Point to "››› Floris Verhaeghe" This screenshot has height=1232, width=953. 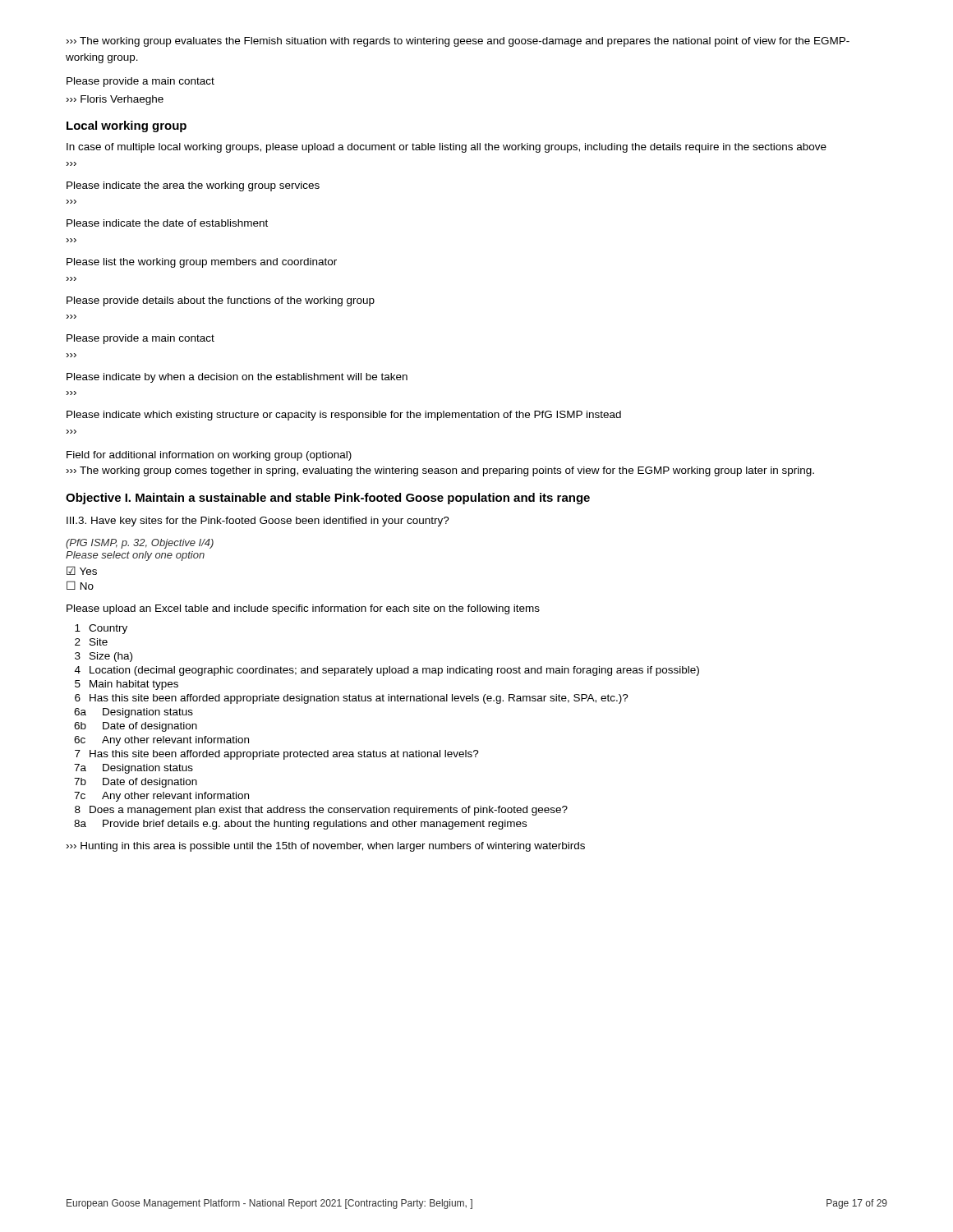tap(115, 99)
